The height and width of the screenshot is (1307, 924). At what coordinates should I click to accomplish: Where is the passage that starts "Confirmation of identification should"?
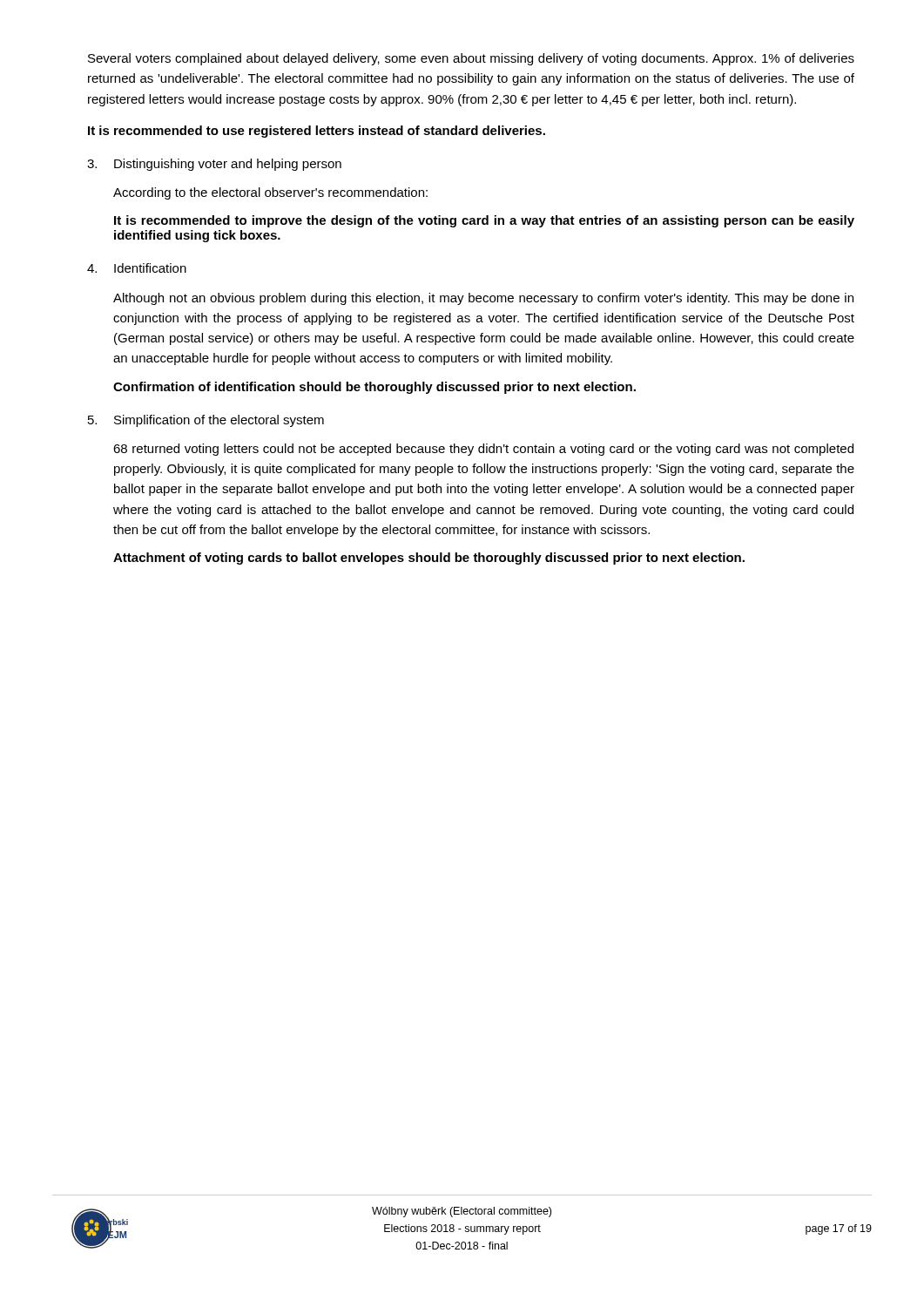(375, 386)
